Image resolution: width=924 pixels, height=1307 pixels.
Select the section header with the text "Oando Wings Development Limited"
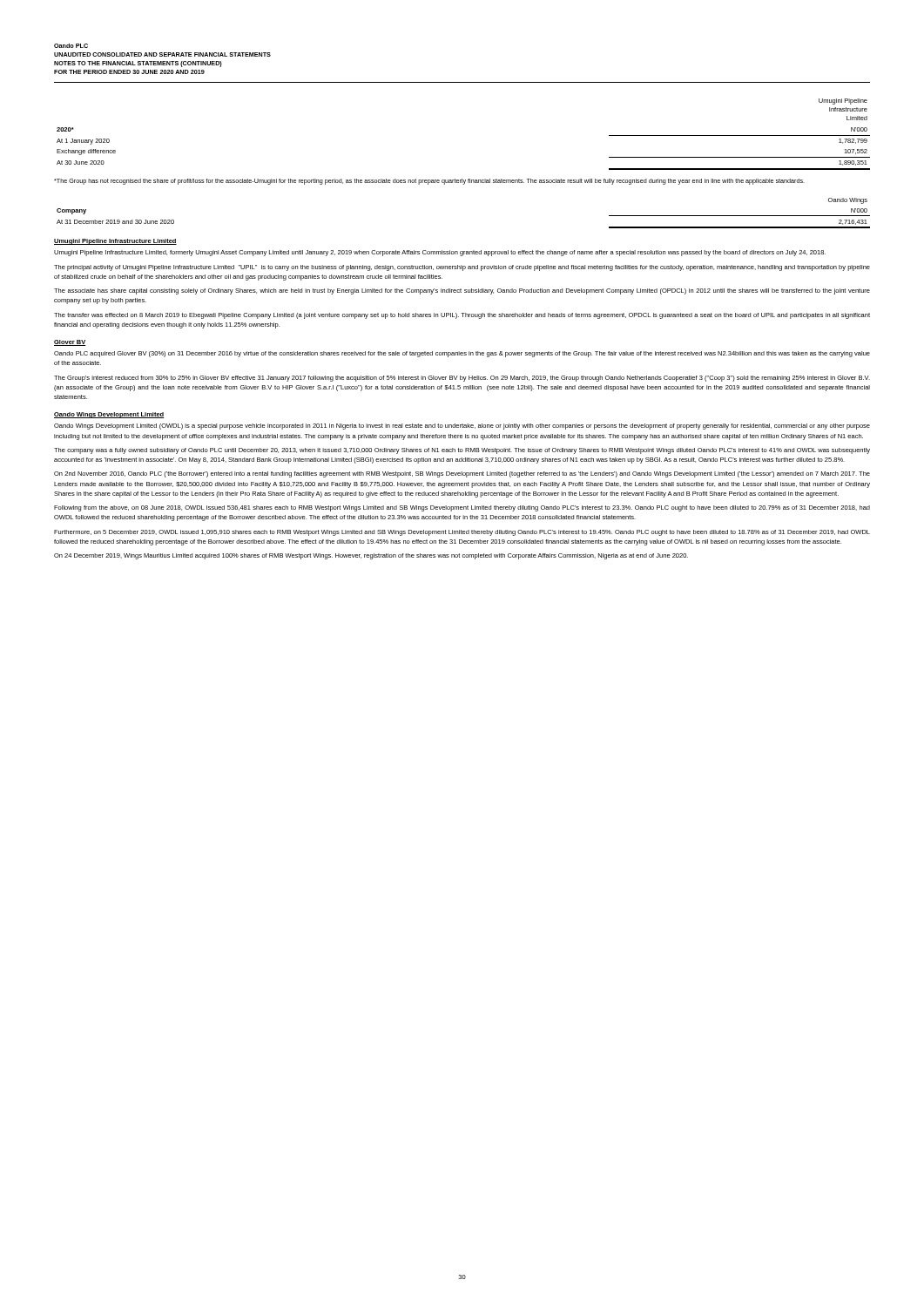click(x=109, y=415)
